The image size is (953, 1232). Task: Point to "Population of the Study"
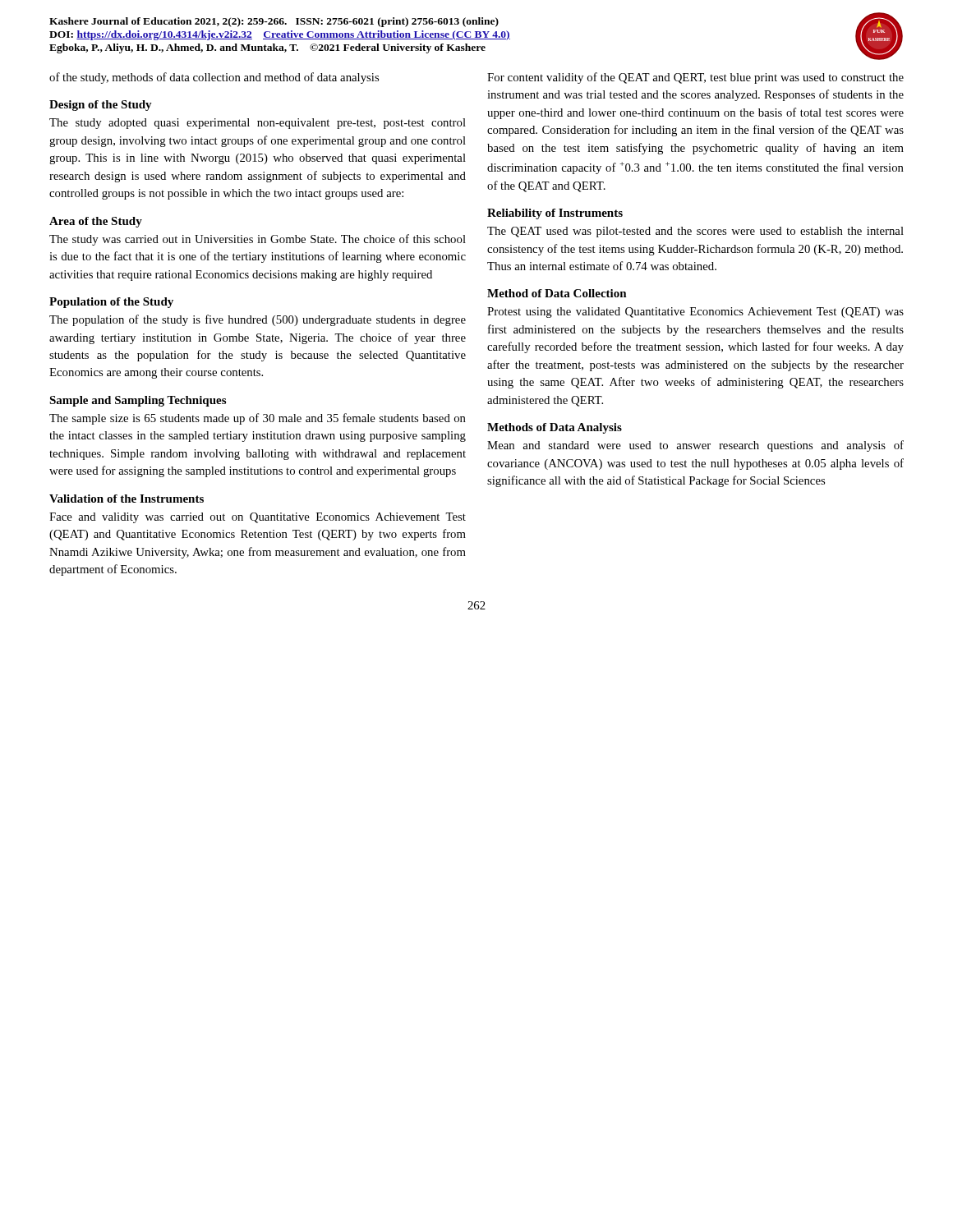coord(111,302)
